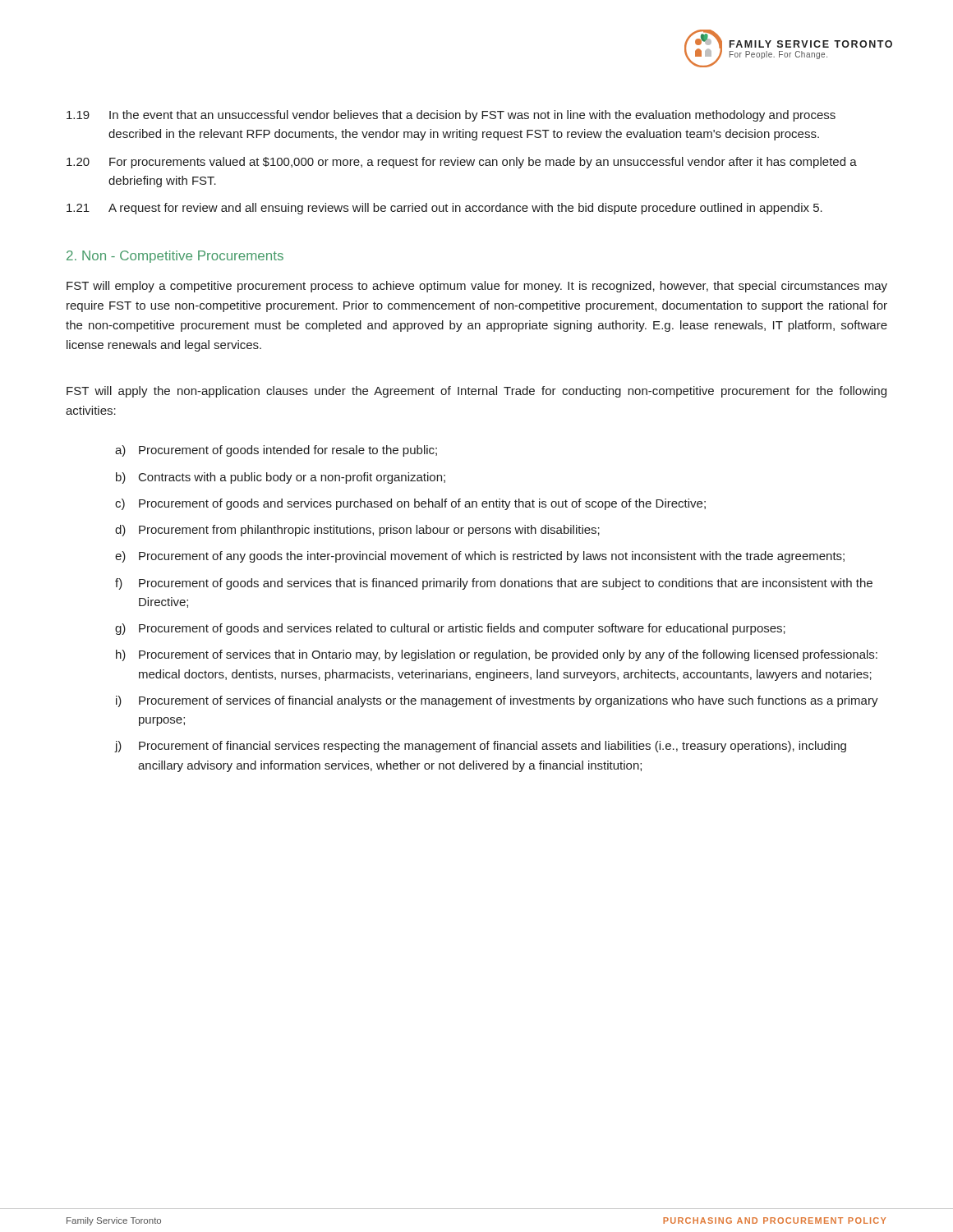Select the list item that reads "20 For procurements valued at $100,000 or more,"

pyautogui.click(x=476, y=171)
